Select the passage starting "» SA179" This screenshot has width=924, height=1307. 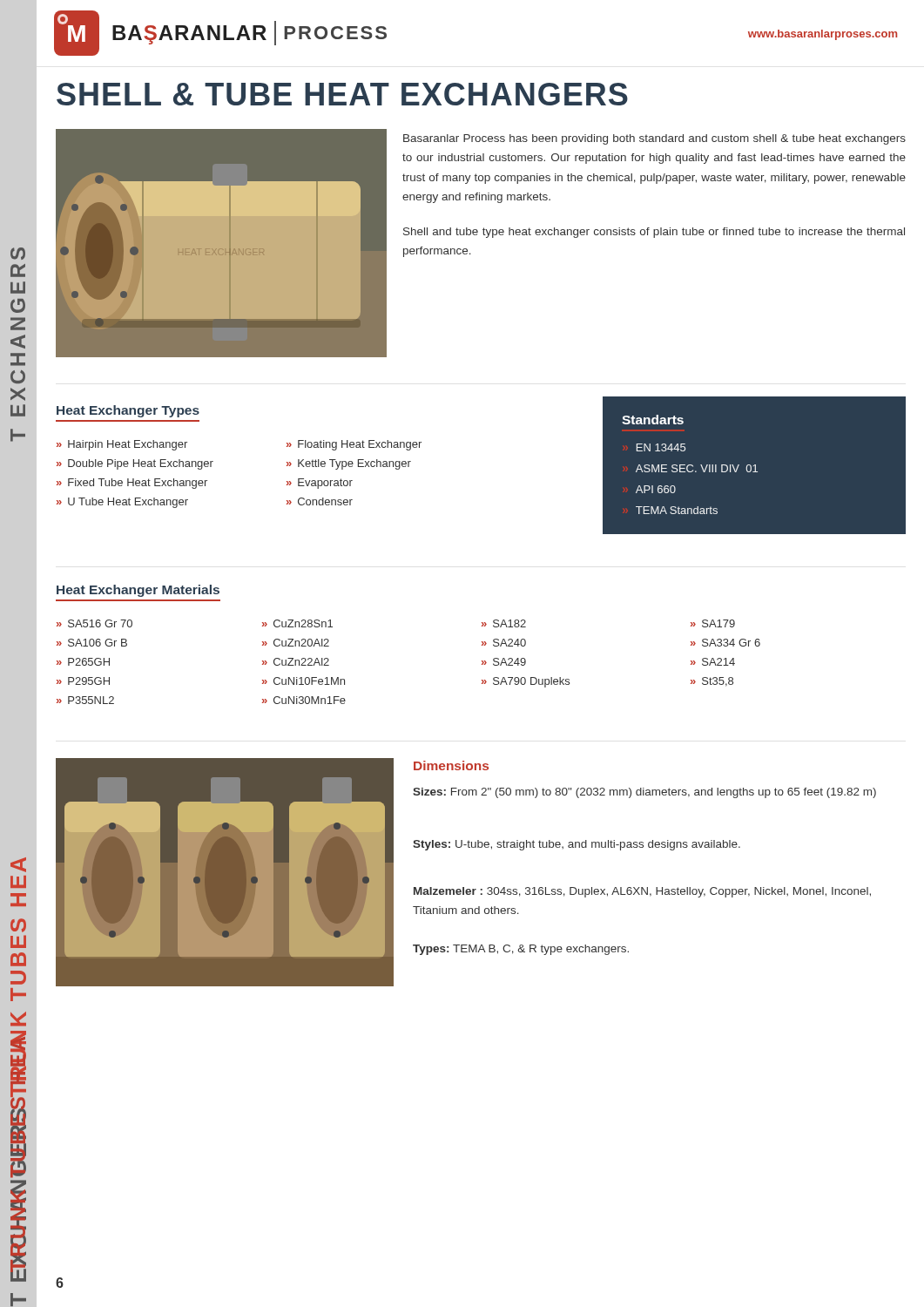pos(712,623)
